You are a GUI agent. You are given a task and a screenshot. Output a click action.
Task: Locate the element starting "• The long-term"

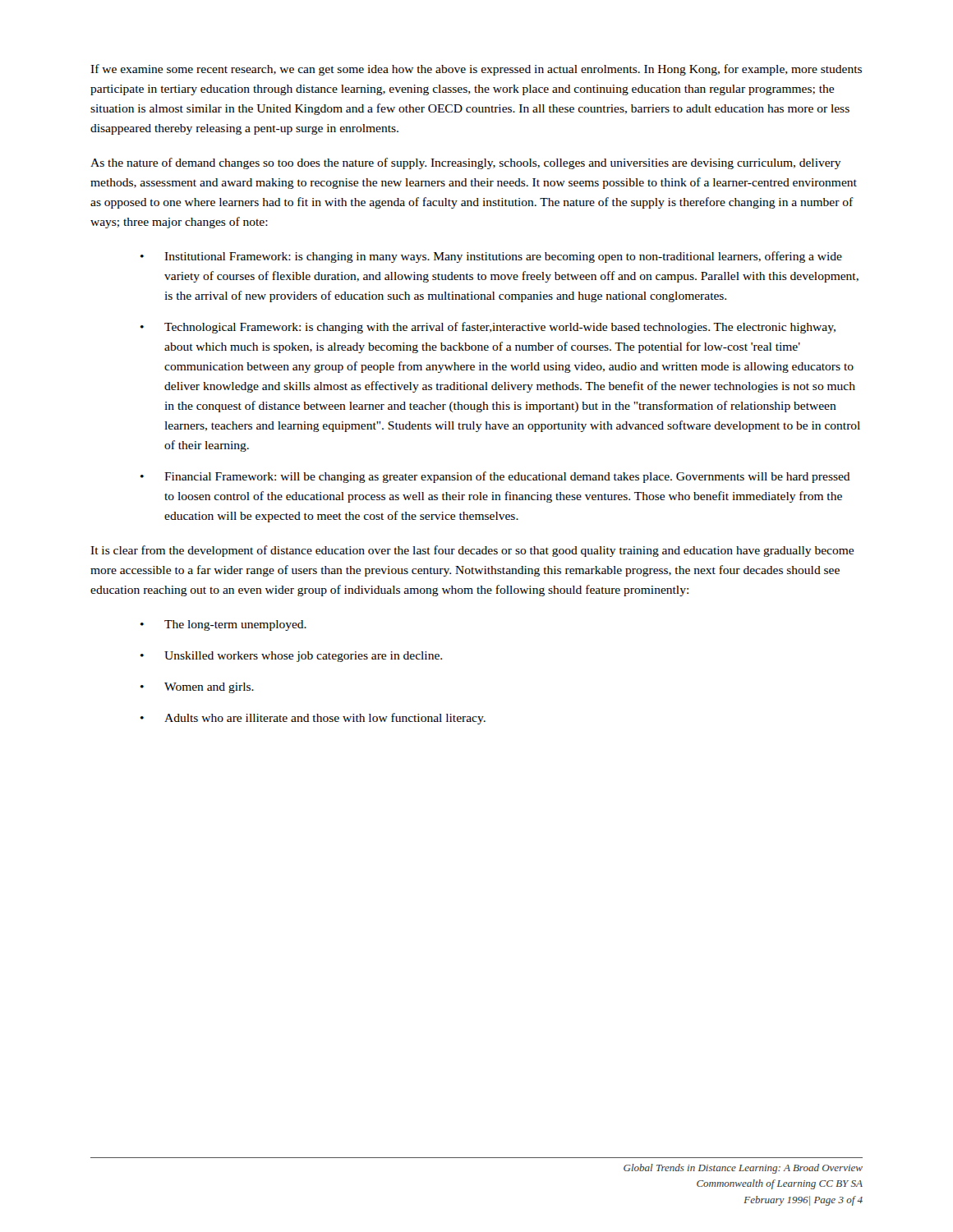(x=223, y=625)
